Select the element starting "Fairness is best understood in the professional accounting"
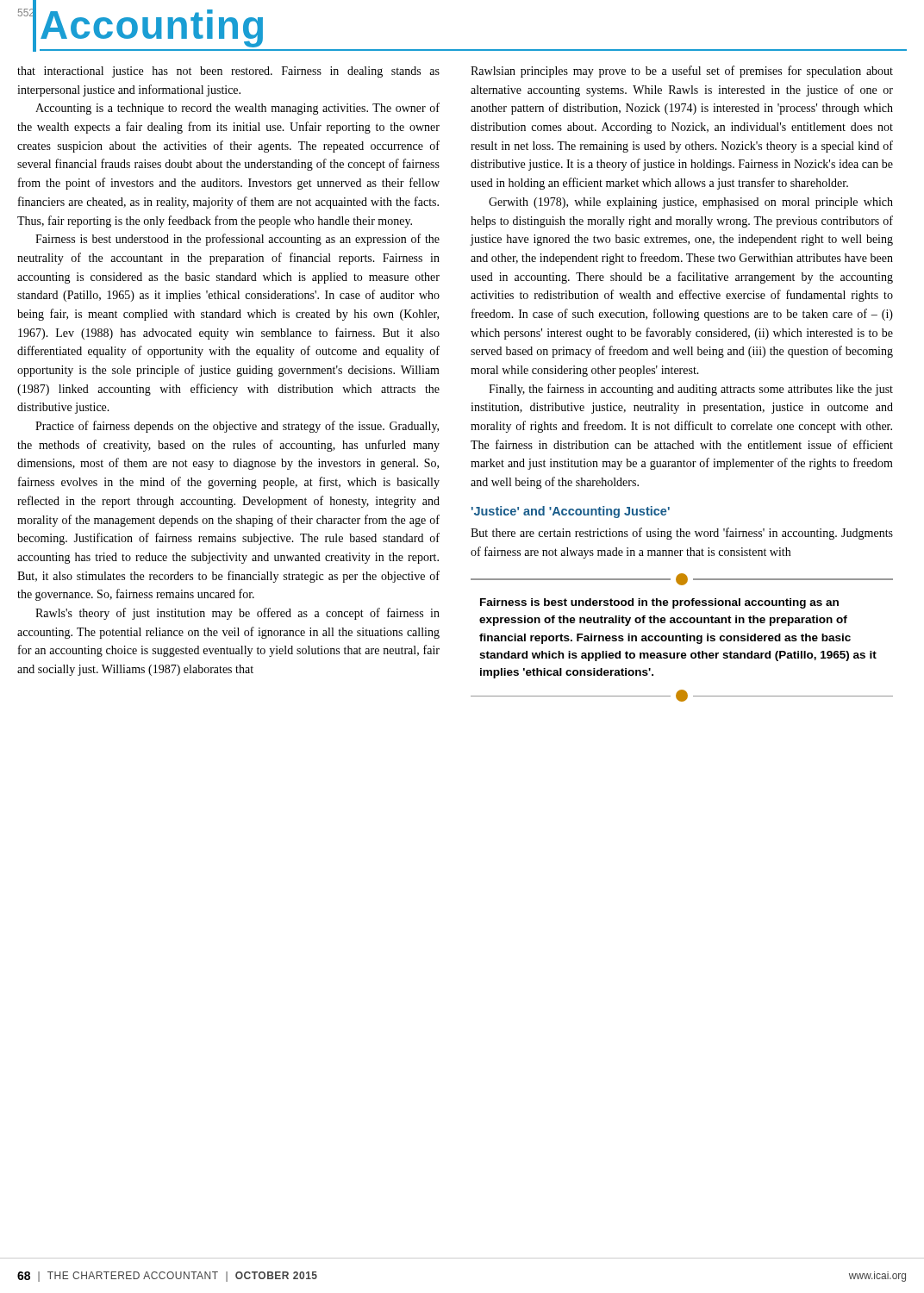This screenshot has height=1293, width=924. tap(678, 637)
